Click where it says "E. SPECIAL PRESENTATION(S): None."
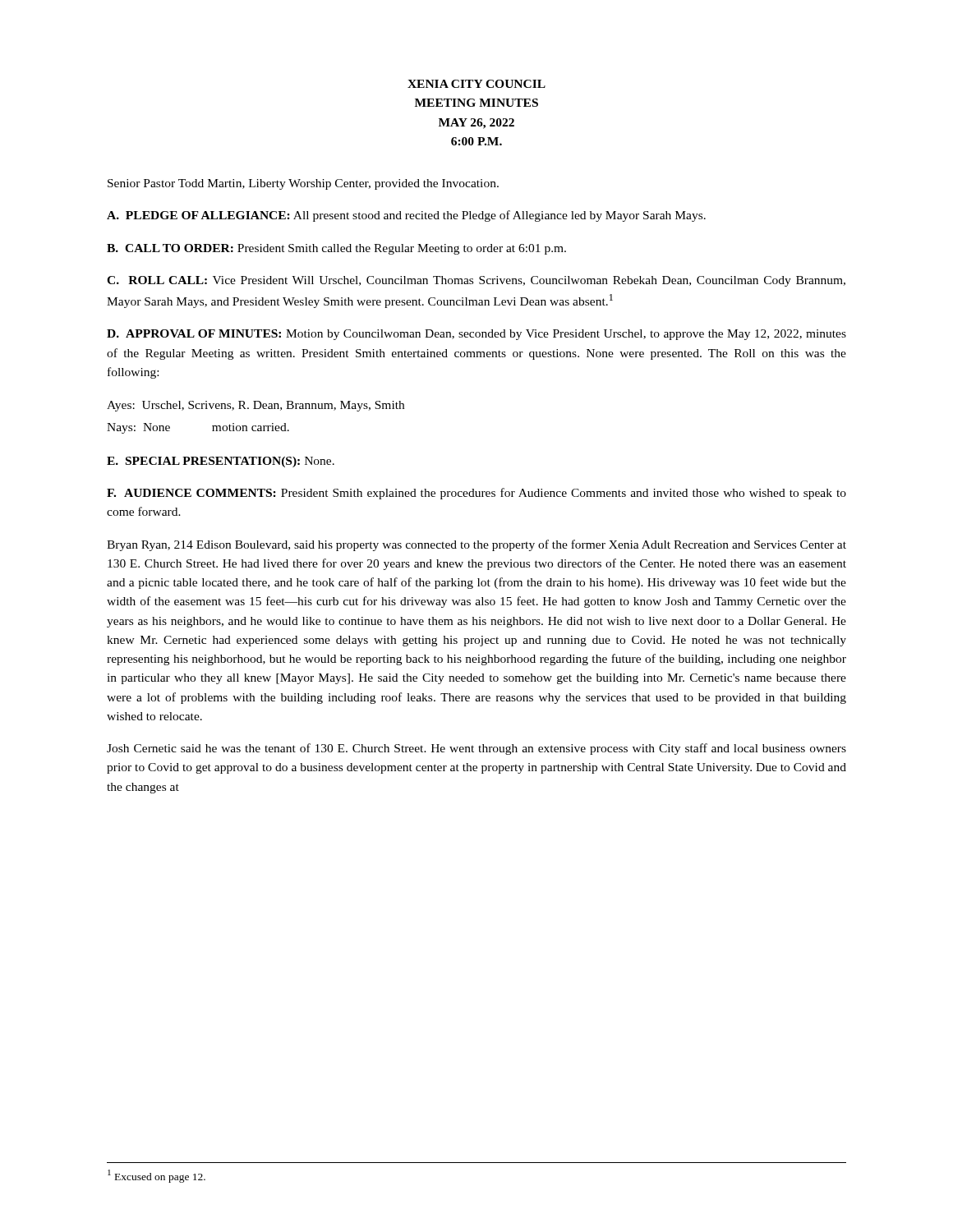The width and height of the screenshot is (953, 1232). [x=221, y=460]
